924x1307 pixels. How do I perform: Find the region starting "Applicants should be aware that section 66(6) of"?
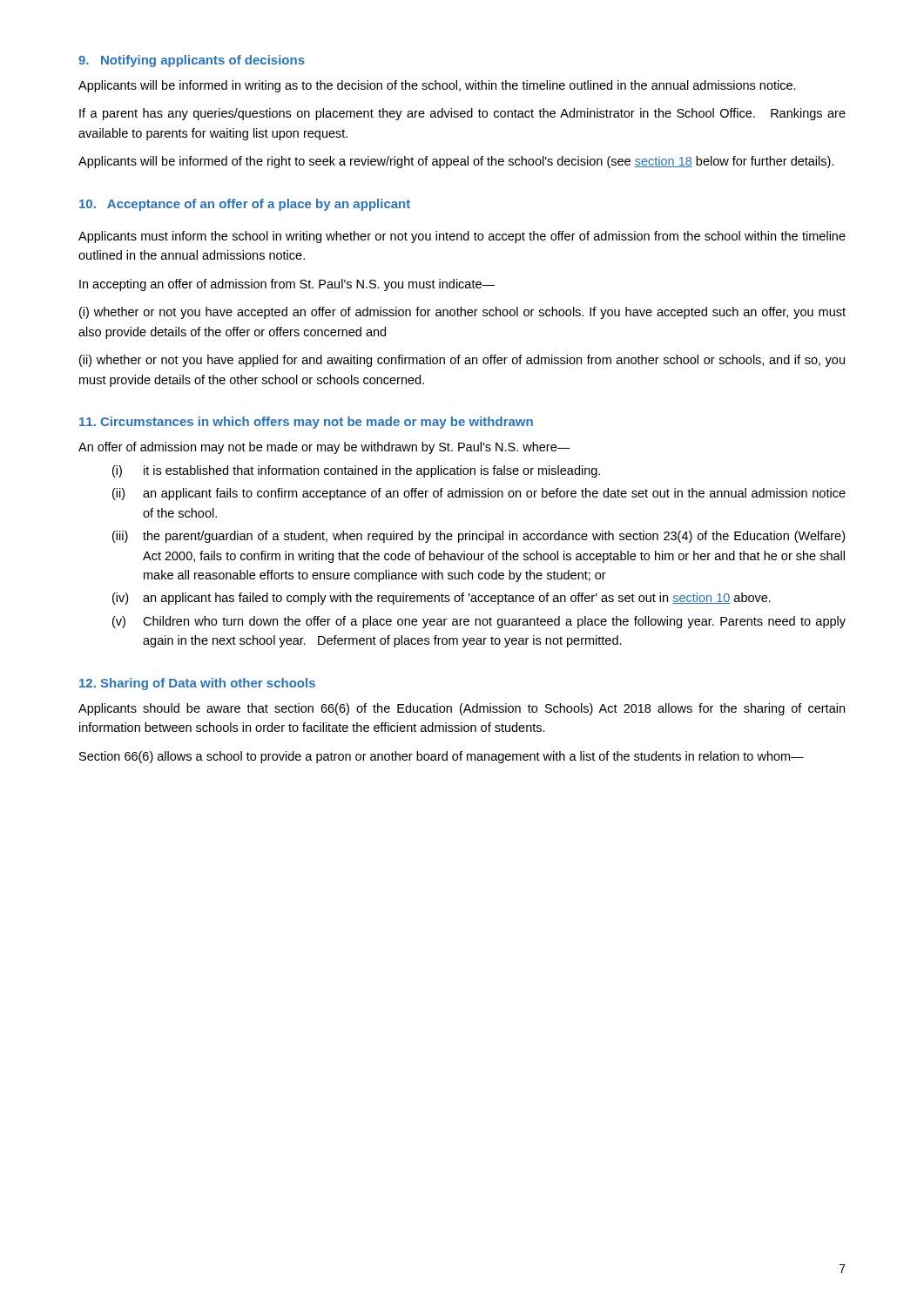click(x=462, y=718)
